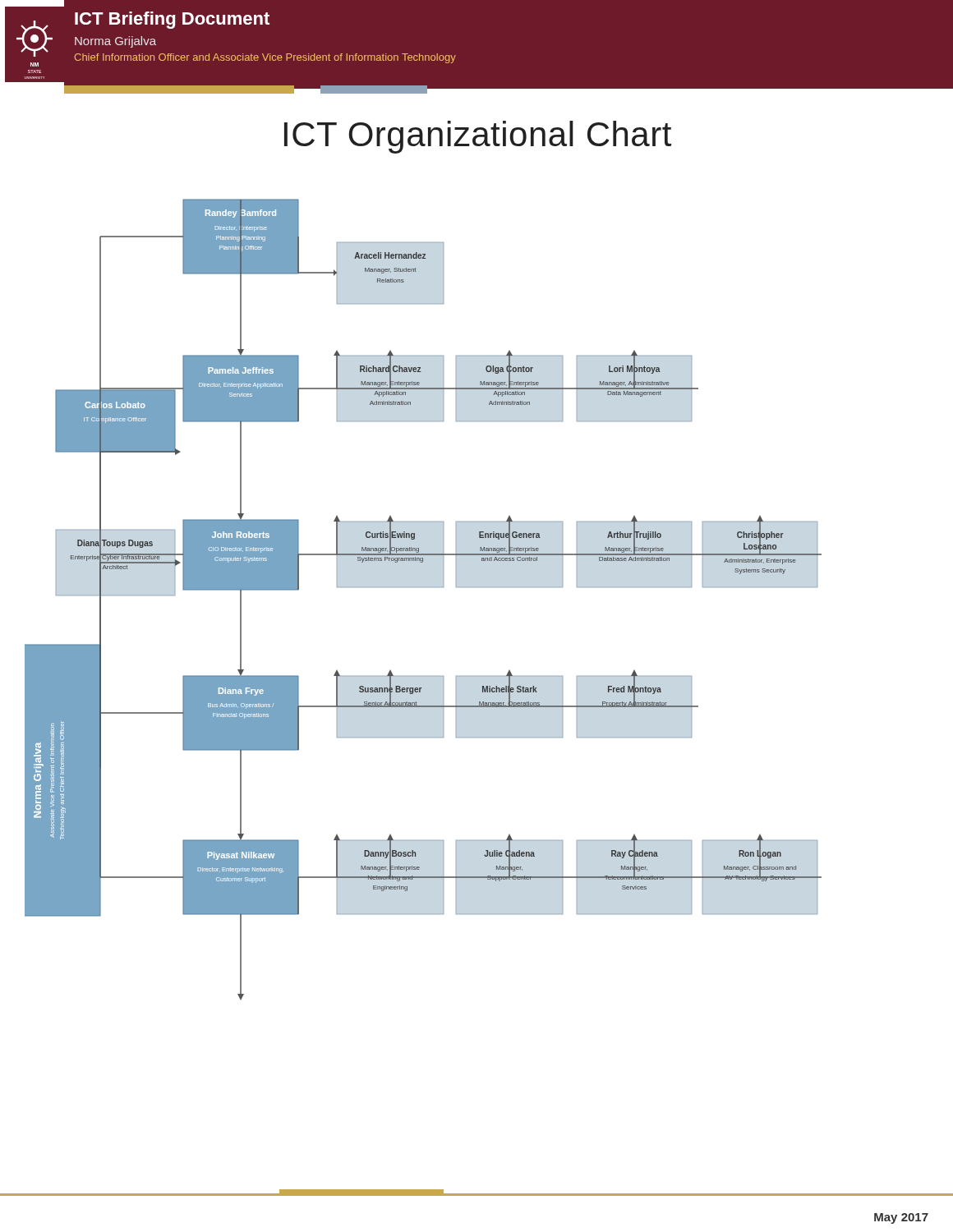Image resolution: width=953 pixels, height=1232 pixels.
Task: Navigate to the block starting "ICT Organizational Chart"
Action: (476, 134)
